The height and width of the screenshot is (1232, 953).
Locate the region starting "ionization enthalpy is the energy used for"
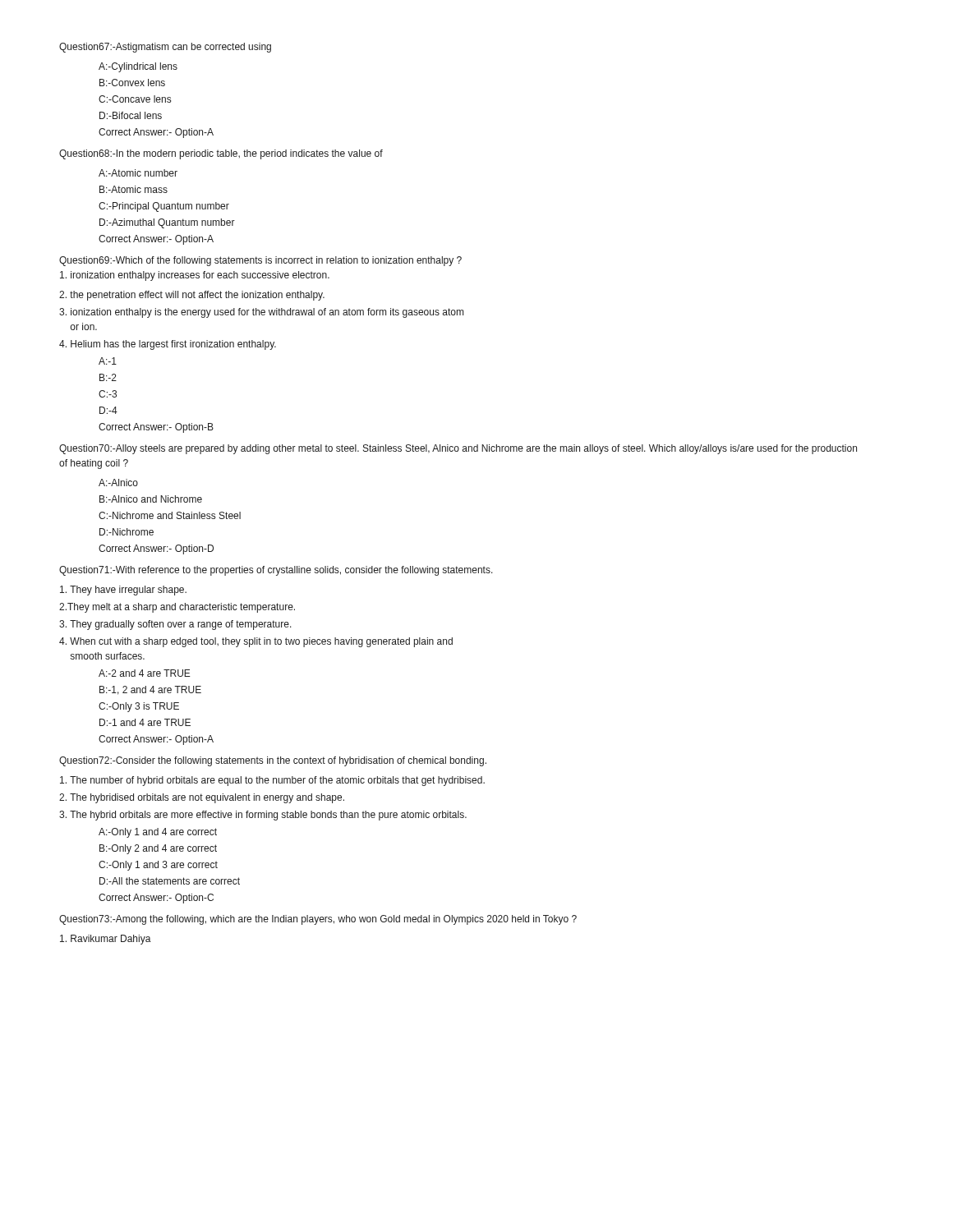[x=262, y=320]
